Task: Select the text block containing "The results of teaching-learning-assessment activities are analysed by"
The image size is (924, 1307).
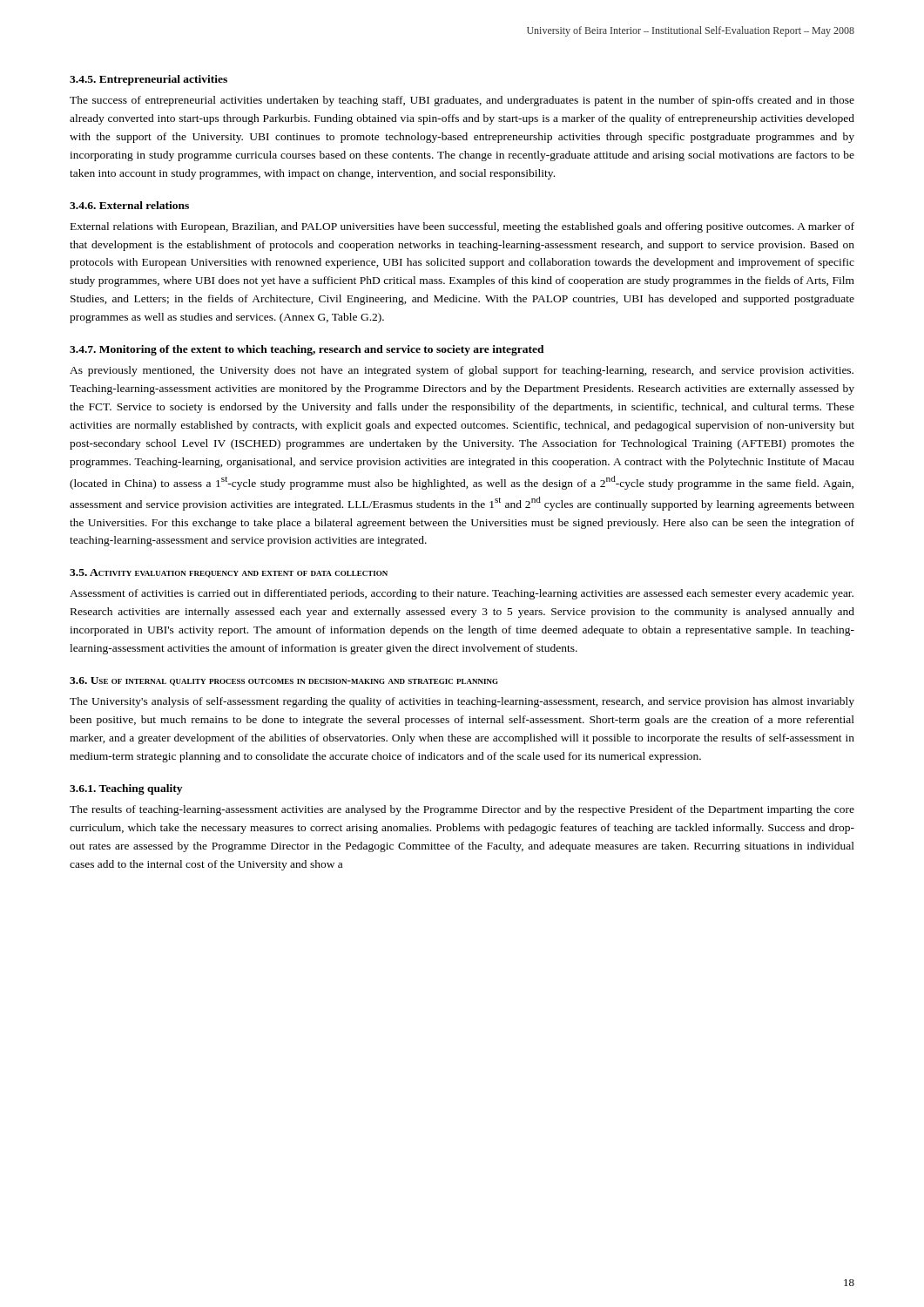Action: 462,836
